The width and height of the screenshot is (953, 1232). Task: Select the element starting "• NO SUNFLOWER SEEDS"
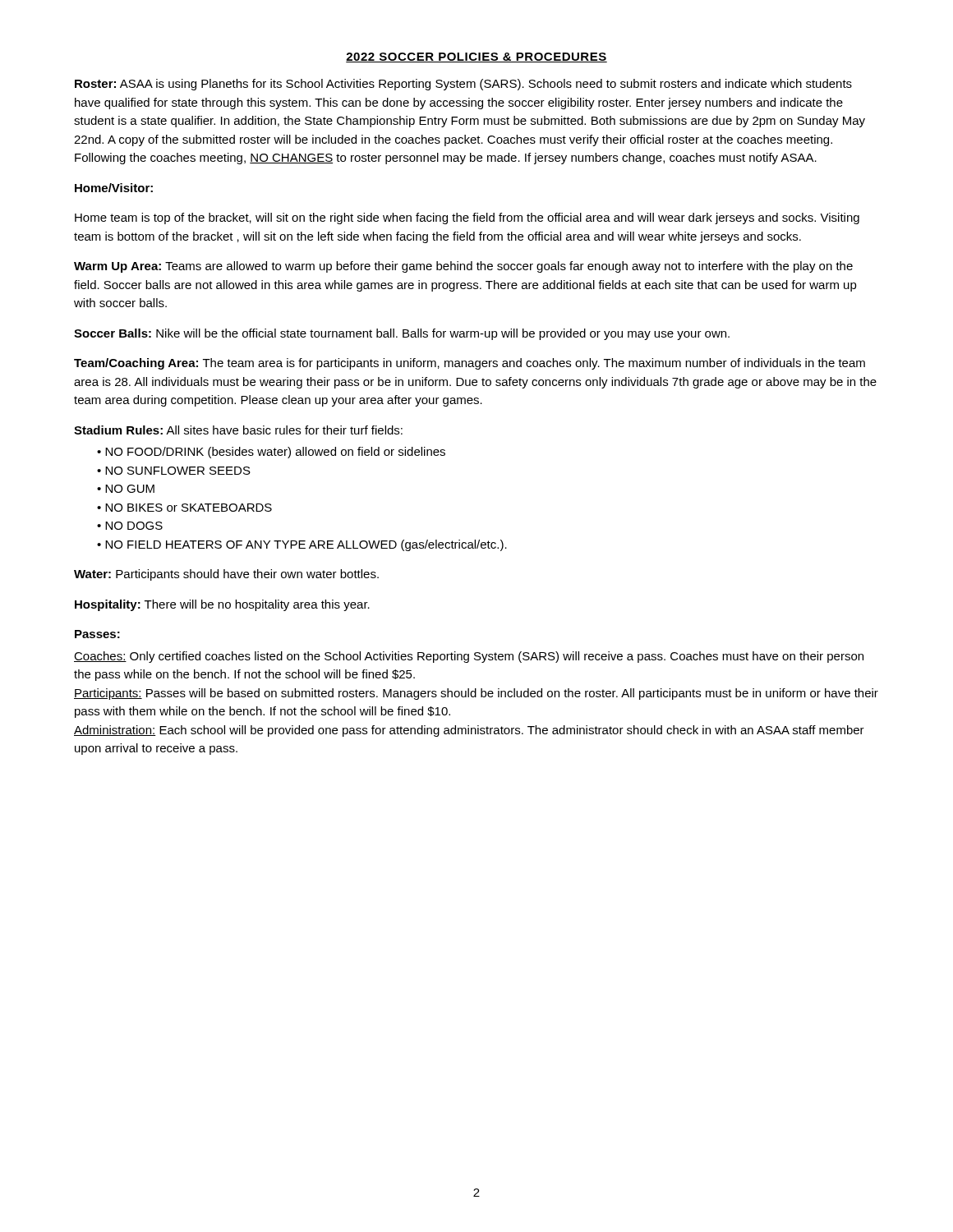(174, 470)
